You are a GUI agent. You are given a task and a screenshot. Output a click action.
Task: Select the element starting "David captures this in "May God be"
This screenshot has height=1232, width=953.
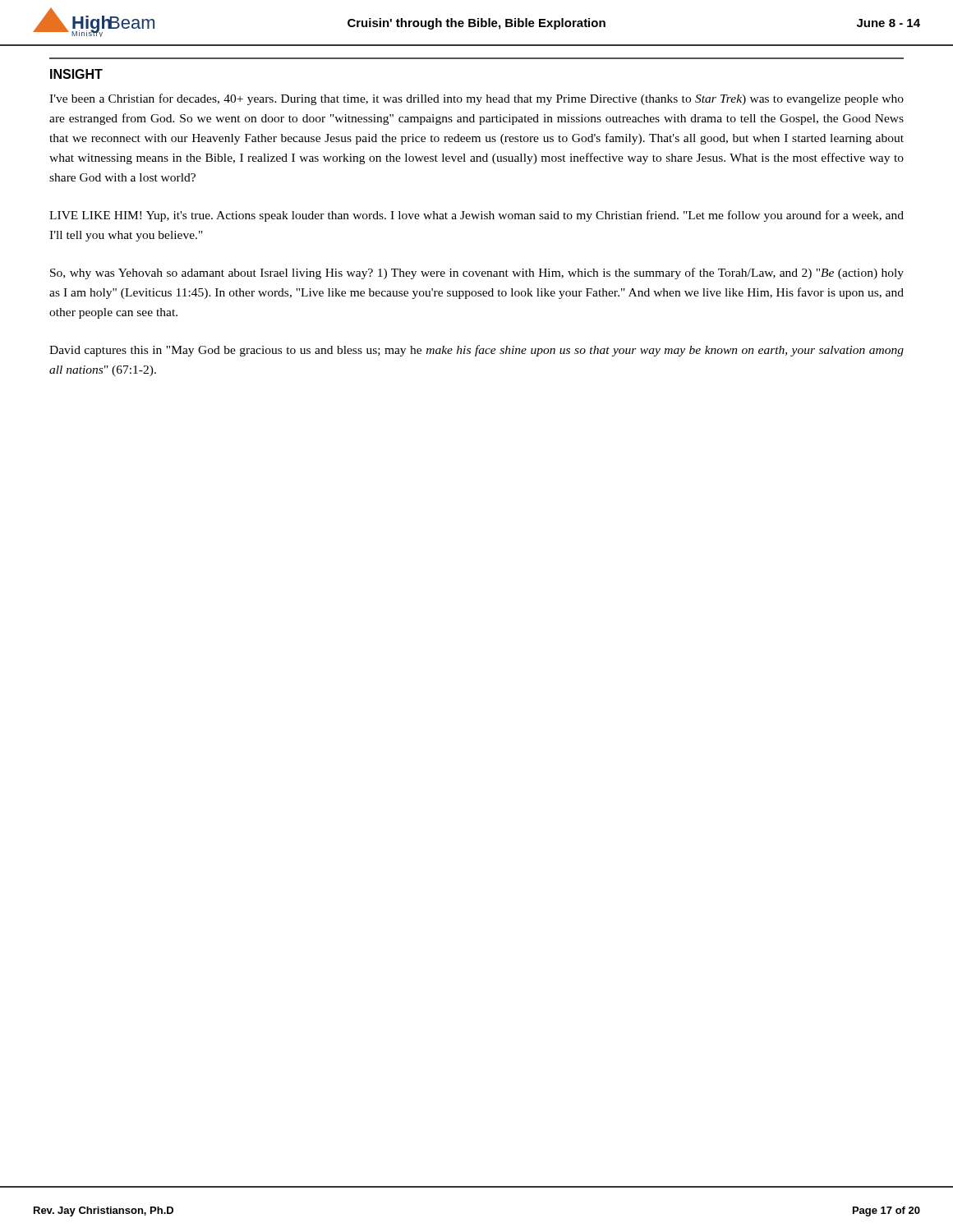point(476,359)
